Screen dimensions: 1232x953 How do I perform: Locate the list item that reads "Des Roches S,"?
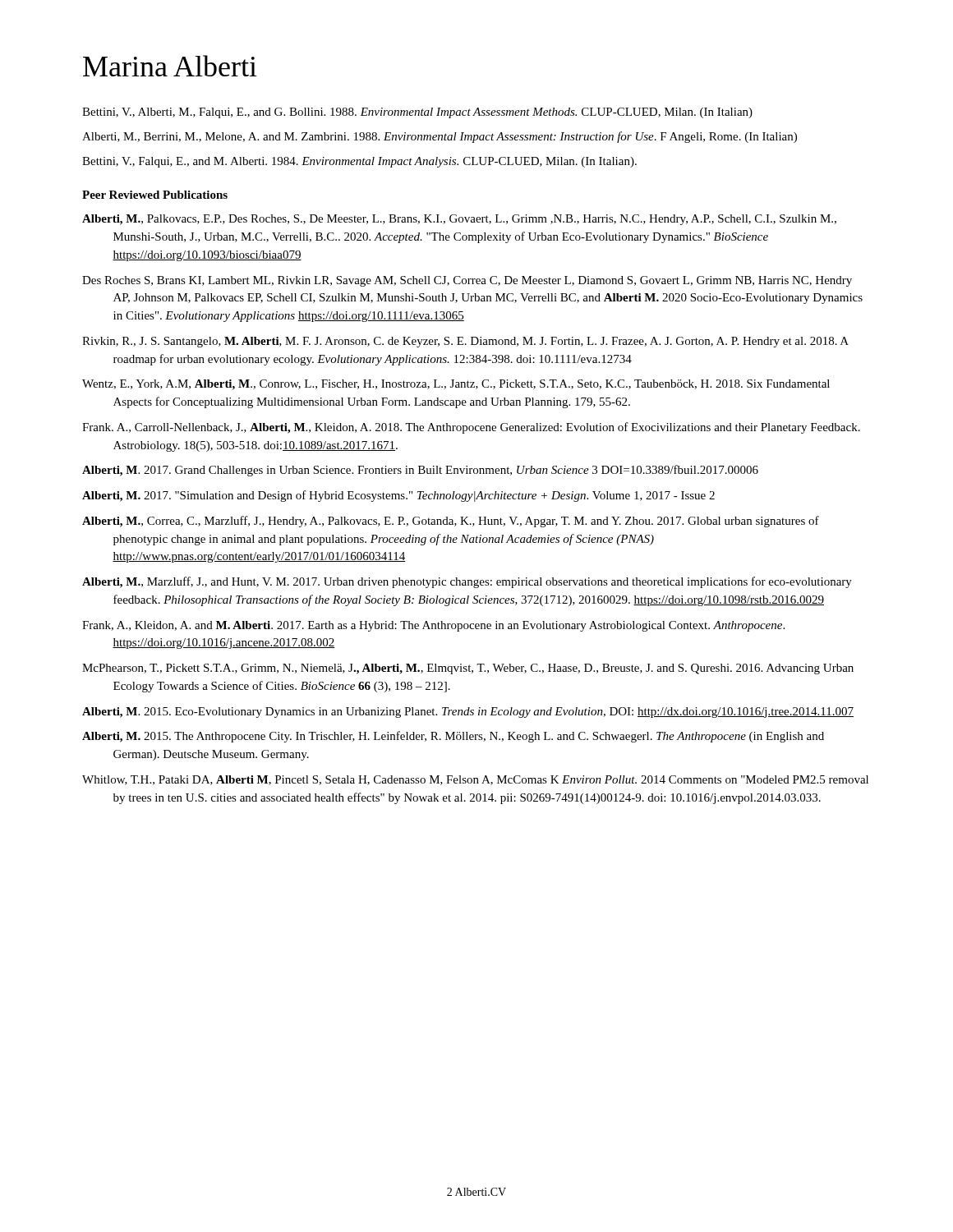point(472,298)
